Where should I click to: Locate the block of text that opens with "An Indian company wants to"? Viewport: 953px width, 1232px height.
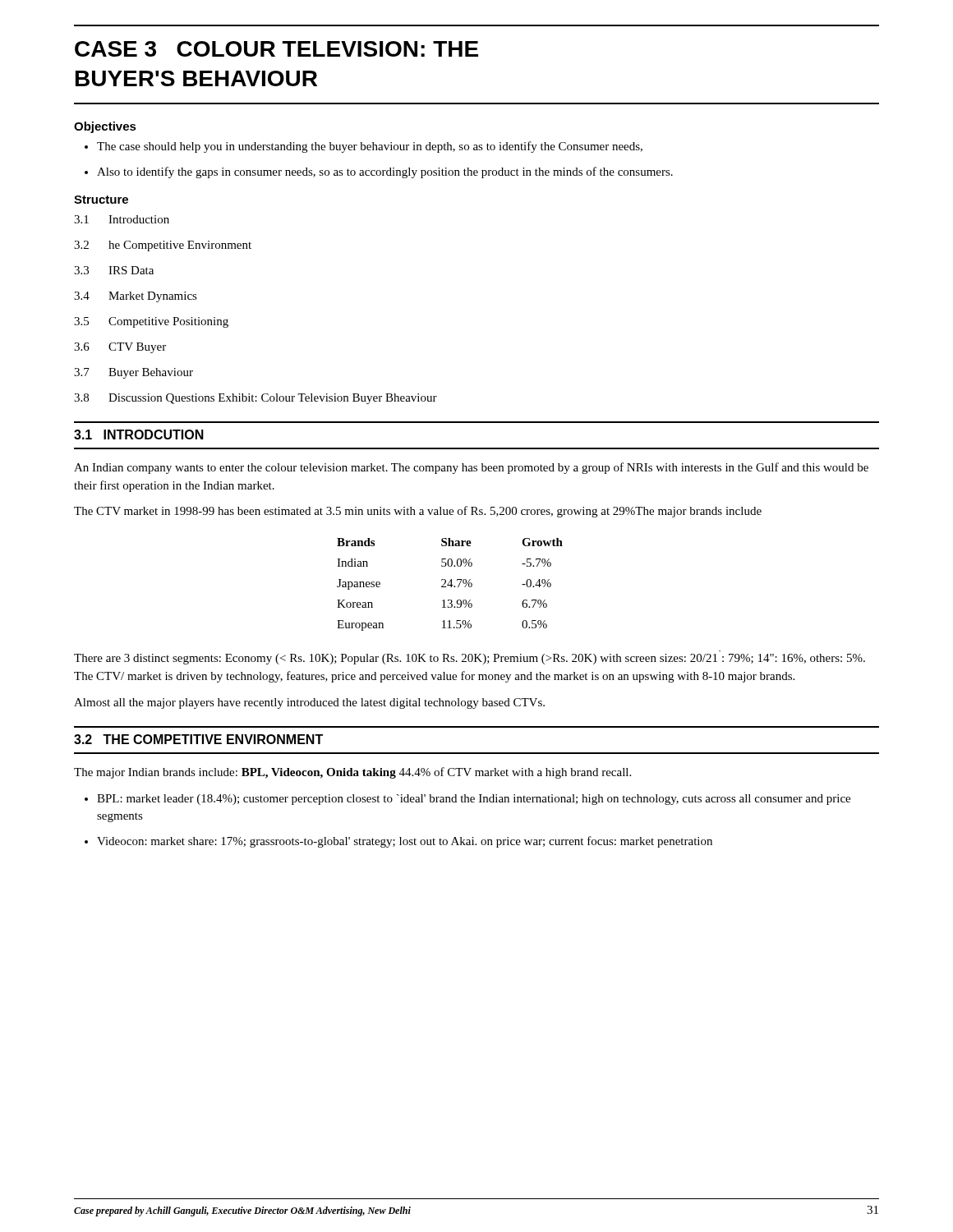[x=471, y=476]
